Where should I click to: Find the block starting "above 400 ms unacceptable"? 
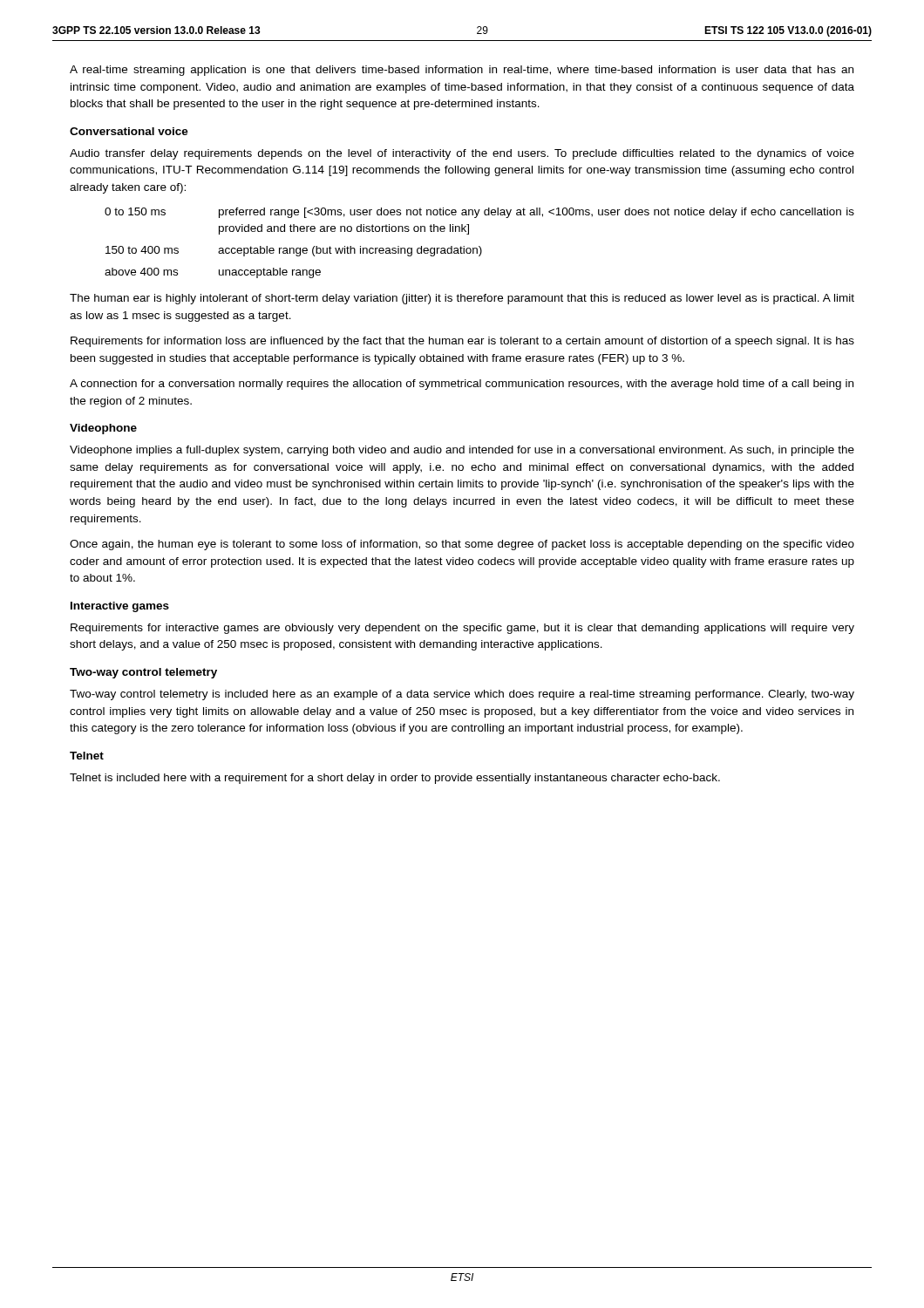(x=147, y=272)
